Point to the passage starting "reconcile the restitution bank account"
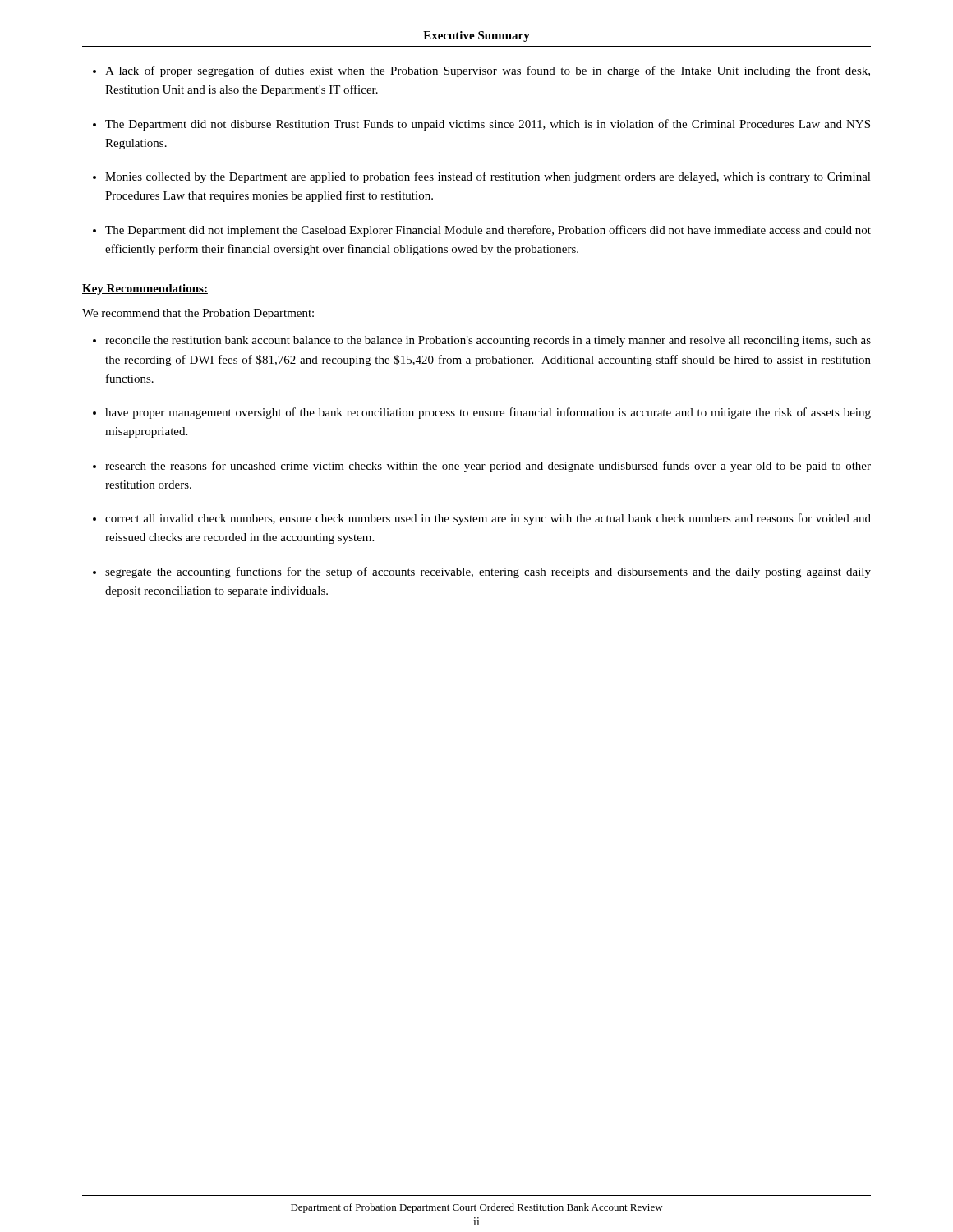The width and height of the screenshot is (953, 1232). [x=488, y=359]
